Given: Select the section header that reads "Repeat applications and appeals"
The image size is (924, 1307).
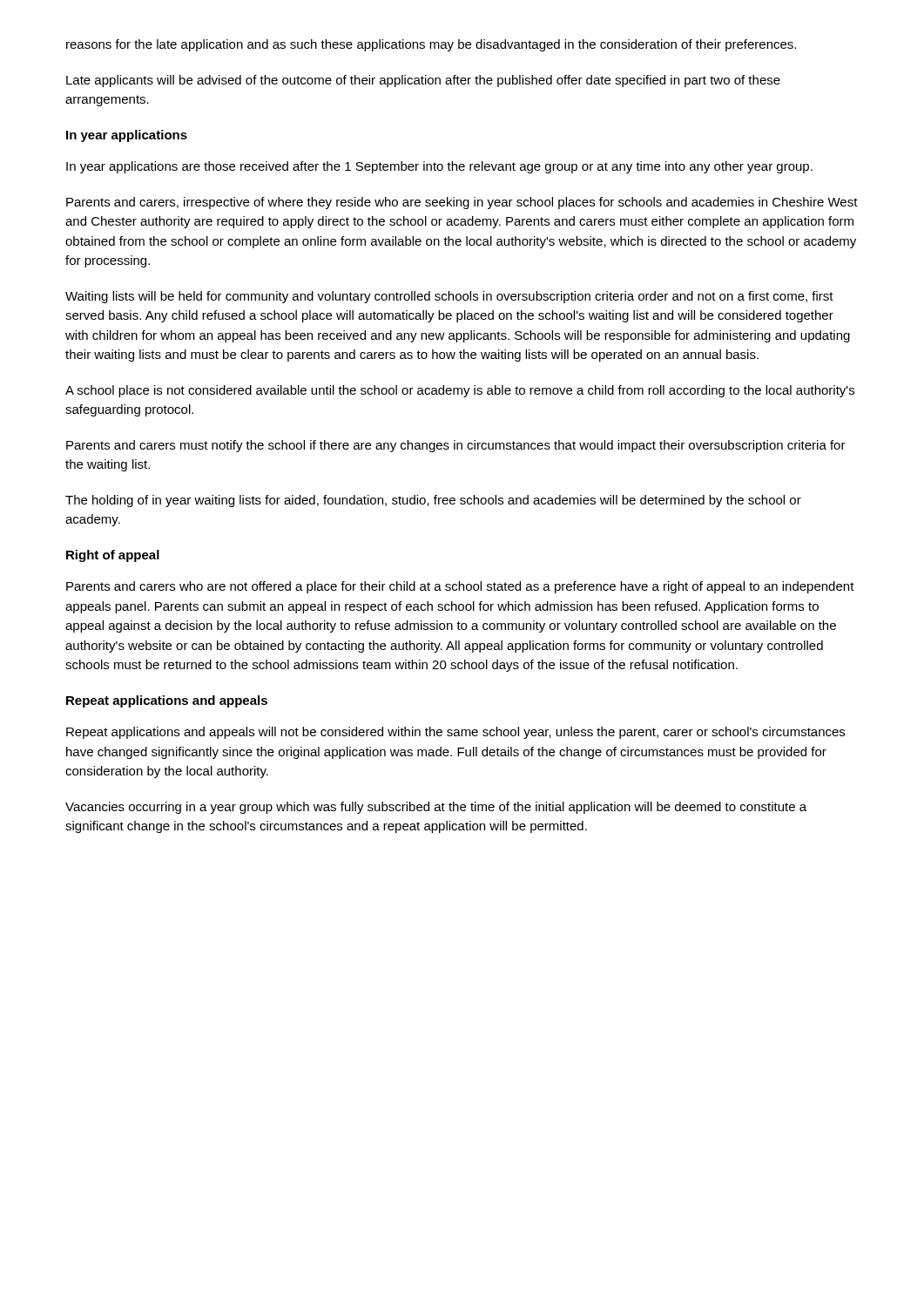Looking at the screenshot, I should tap(167, 700).
